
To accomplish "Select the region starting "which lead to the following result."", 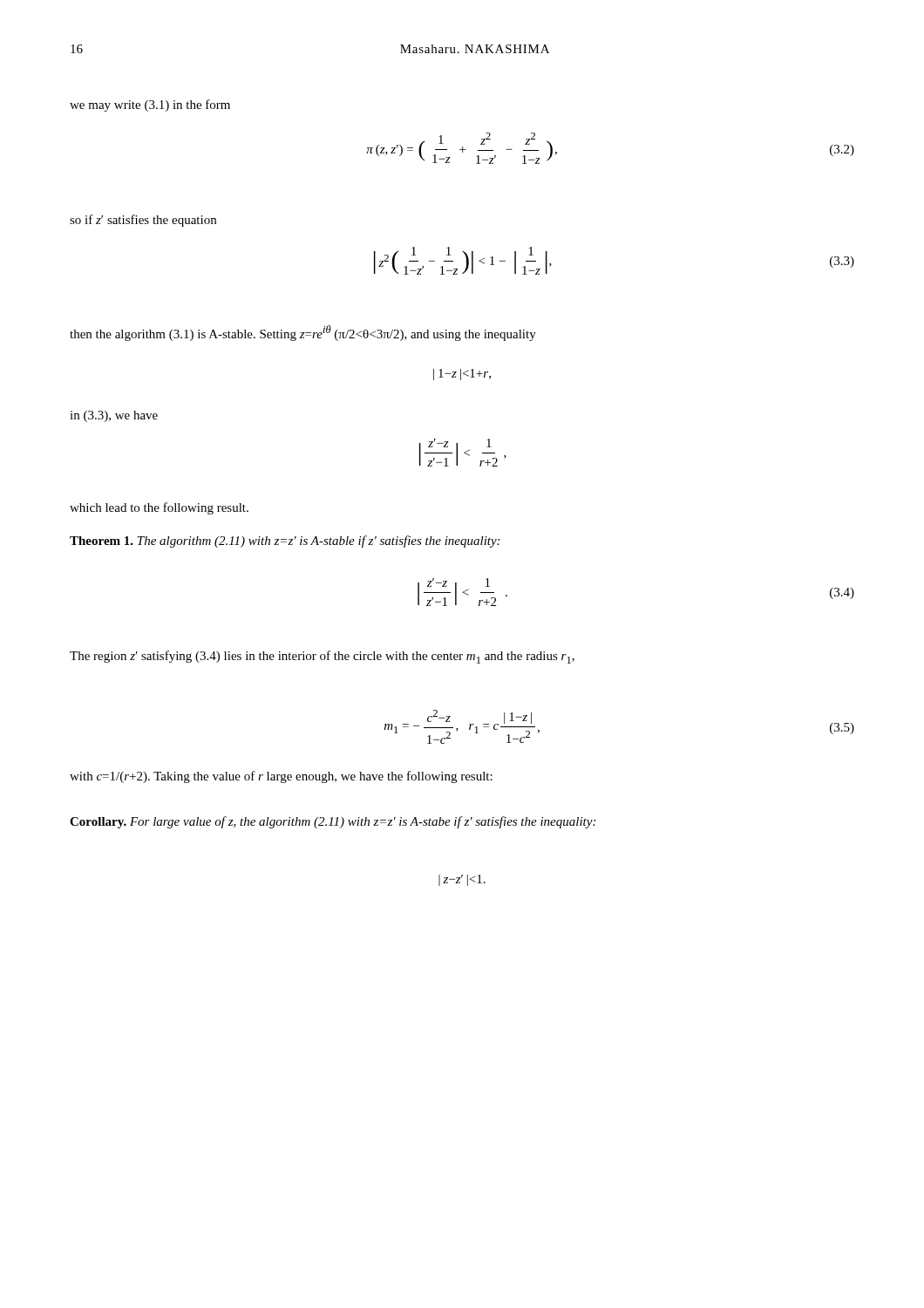I will click(159, 508).
